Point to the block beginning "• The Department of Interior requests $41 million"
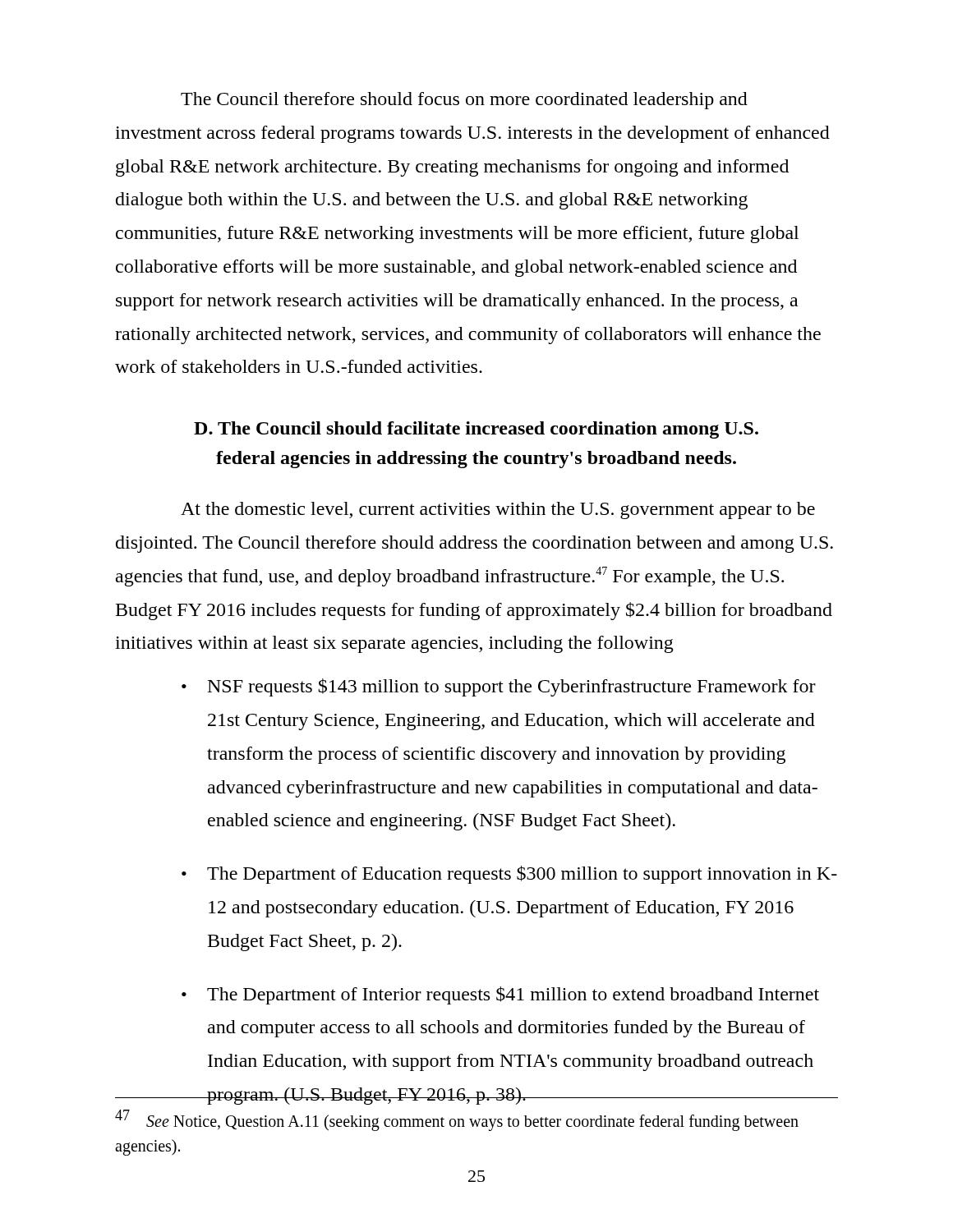The image size is (953, 1232). coord(509,1044)
